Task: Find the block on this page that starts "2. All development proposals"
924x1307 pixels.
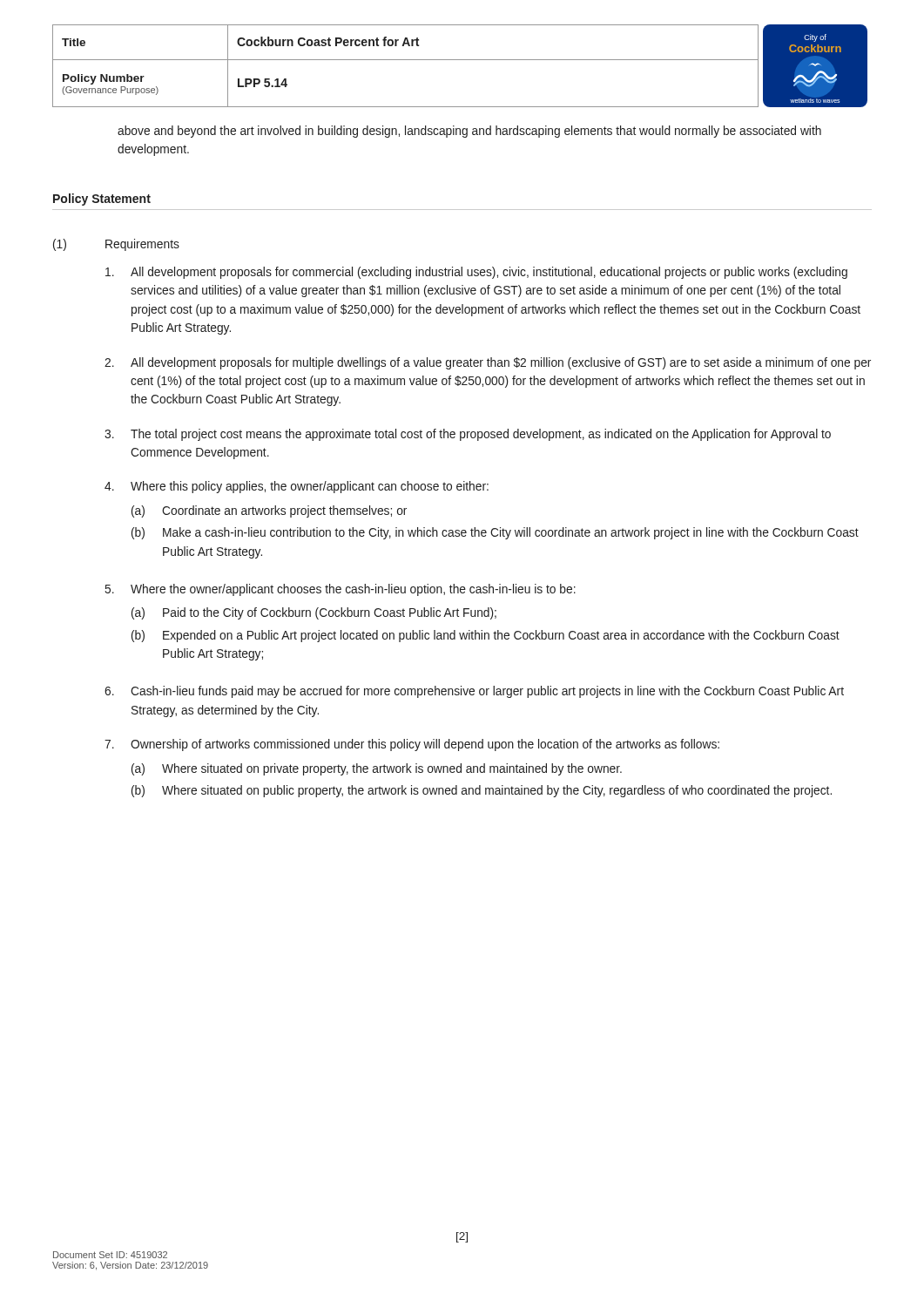Action: (x=488, y=381)
